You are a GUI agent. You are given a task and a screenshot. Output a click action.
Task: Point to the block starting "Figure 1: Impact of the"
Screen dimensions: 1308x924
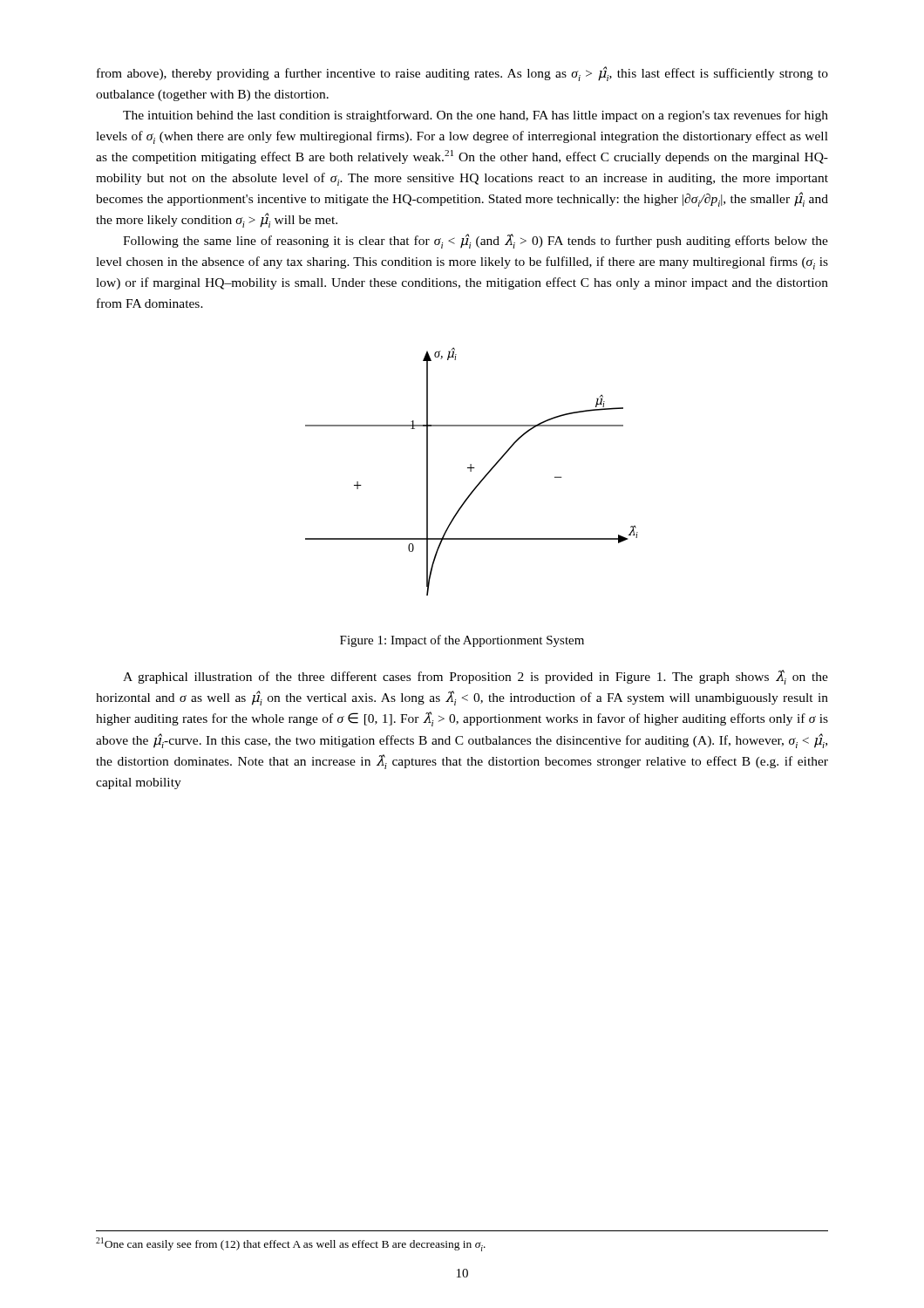click(x=462, y=640)
